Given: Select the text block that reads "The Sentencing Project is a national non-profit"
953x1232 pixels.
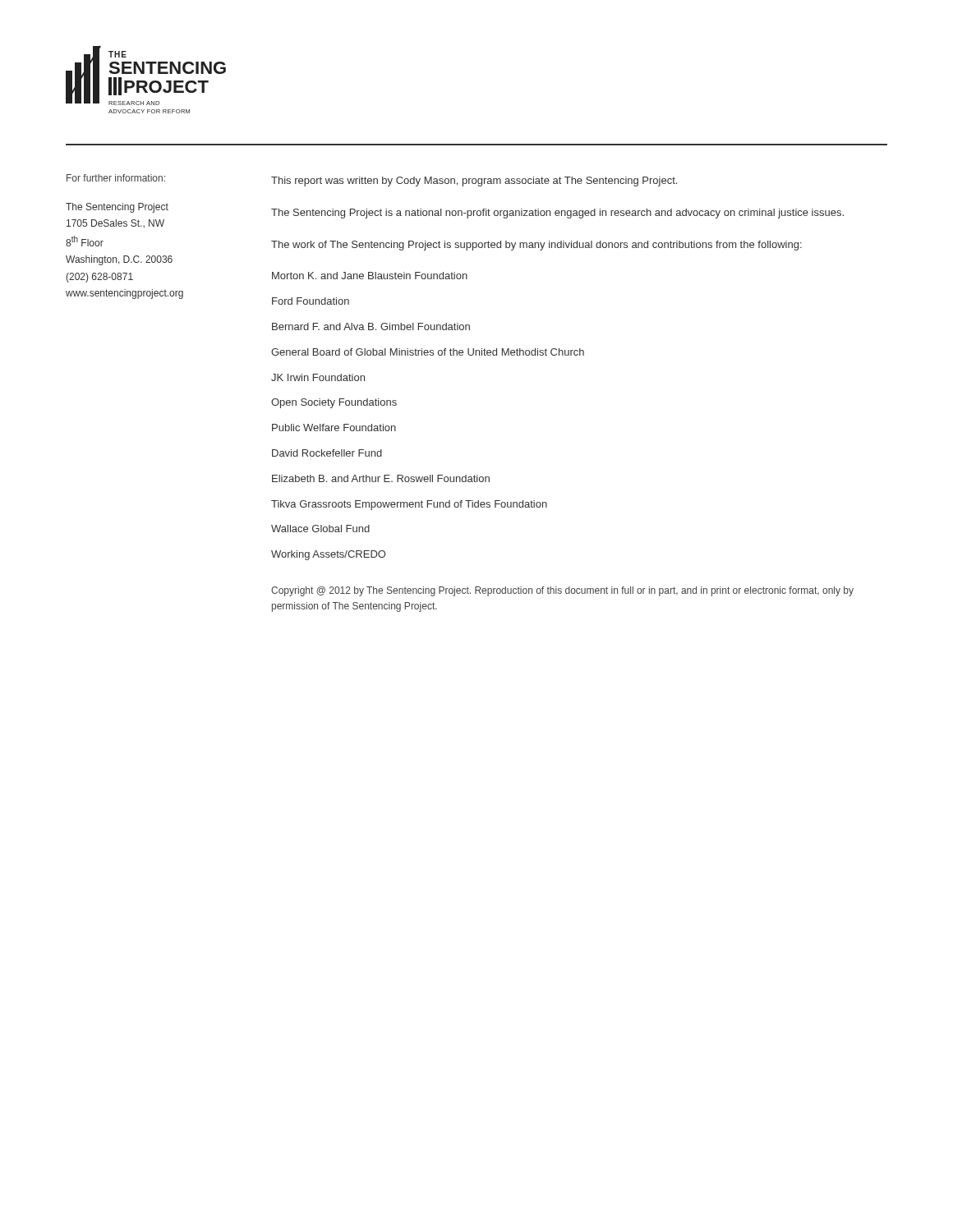Looking at the screenshot, I should click(x=558, y=212).
